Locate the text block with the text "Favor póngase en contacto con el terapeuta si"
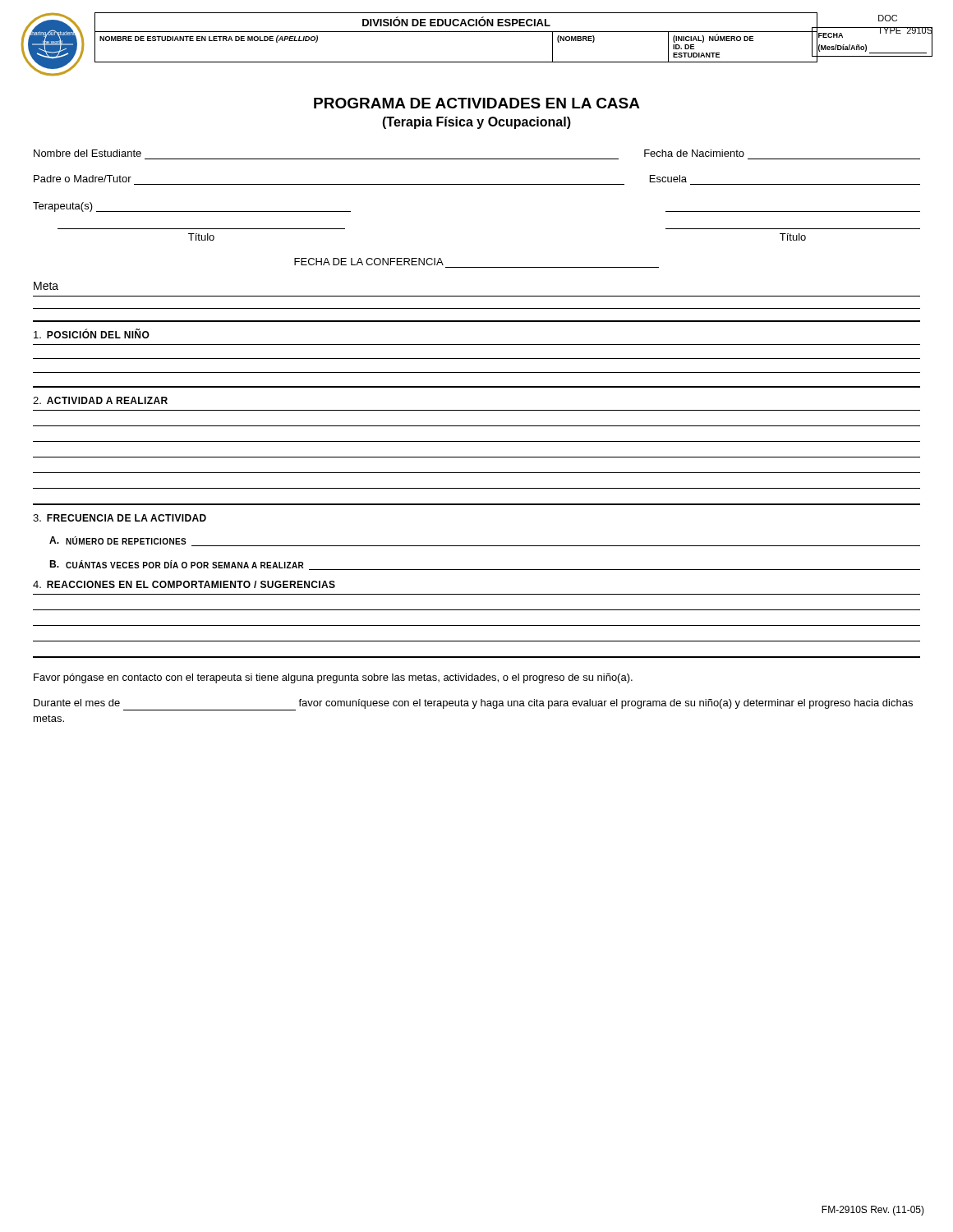Viewport: 953px width, 1232px height. coord(333,677)
